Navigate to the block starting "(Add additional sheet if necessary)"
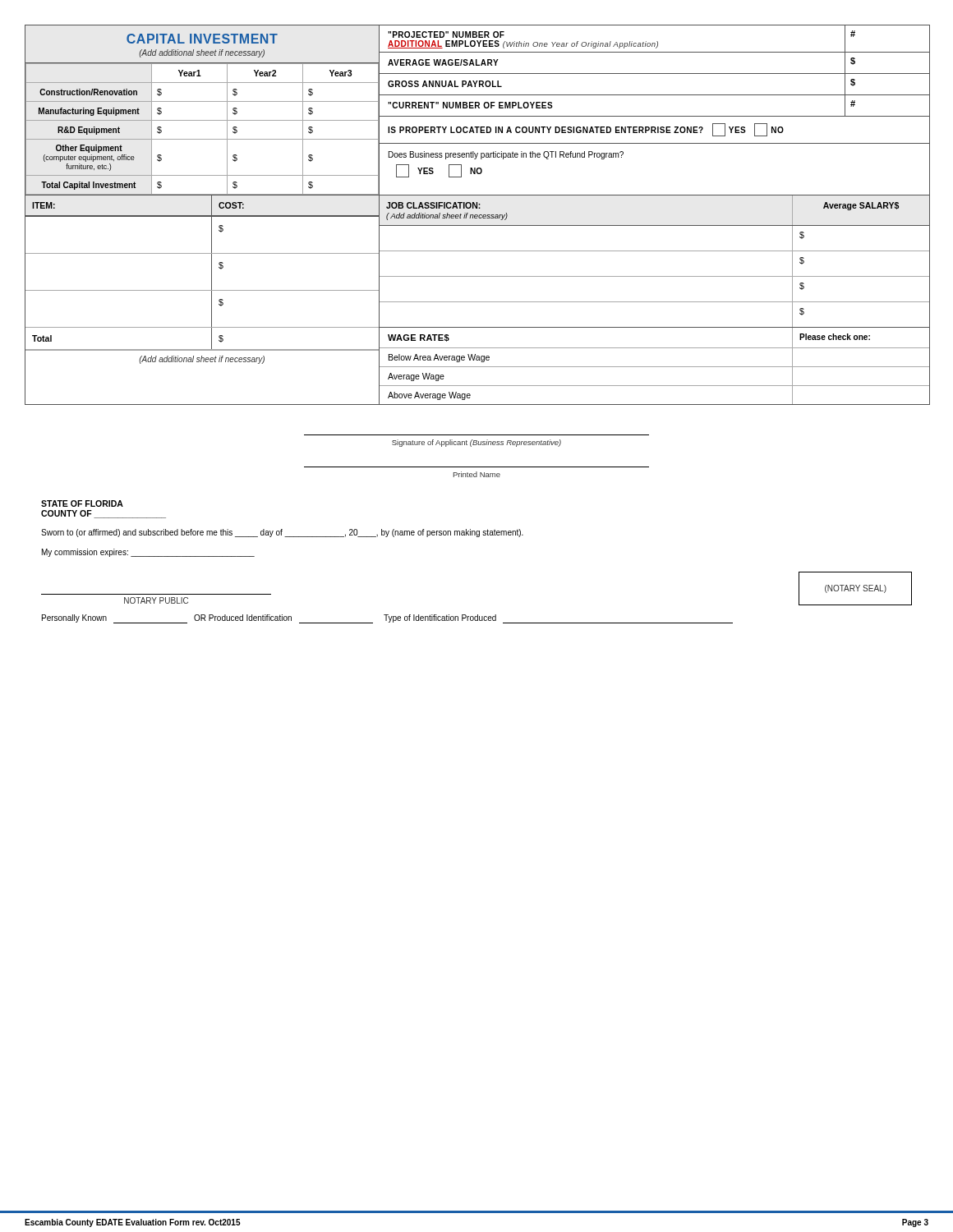This screenshot has height=1232, width=953. pos(202,53)
